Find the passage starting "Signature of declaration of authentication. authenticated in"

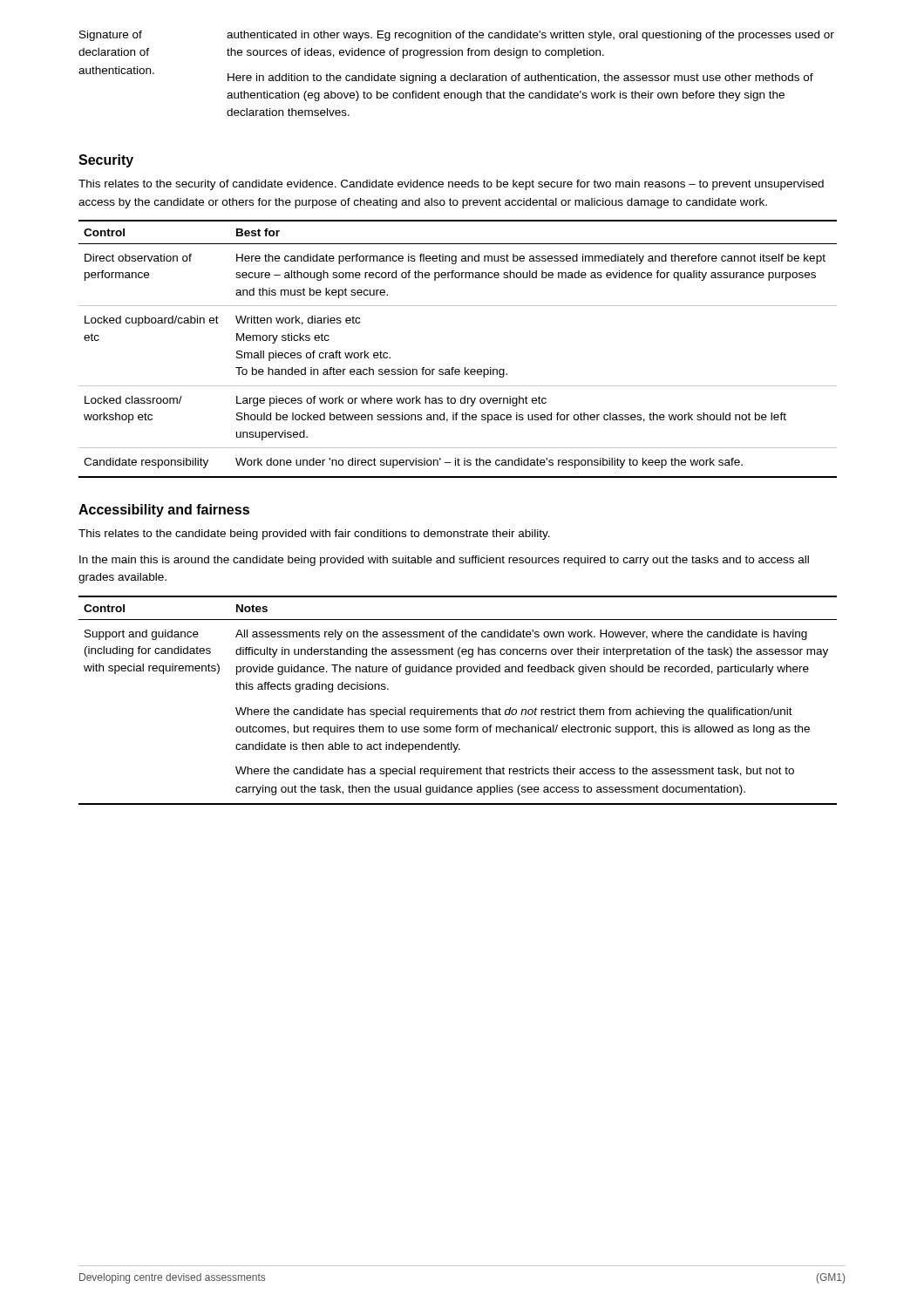(x=458, y=77)
